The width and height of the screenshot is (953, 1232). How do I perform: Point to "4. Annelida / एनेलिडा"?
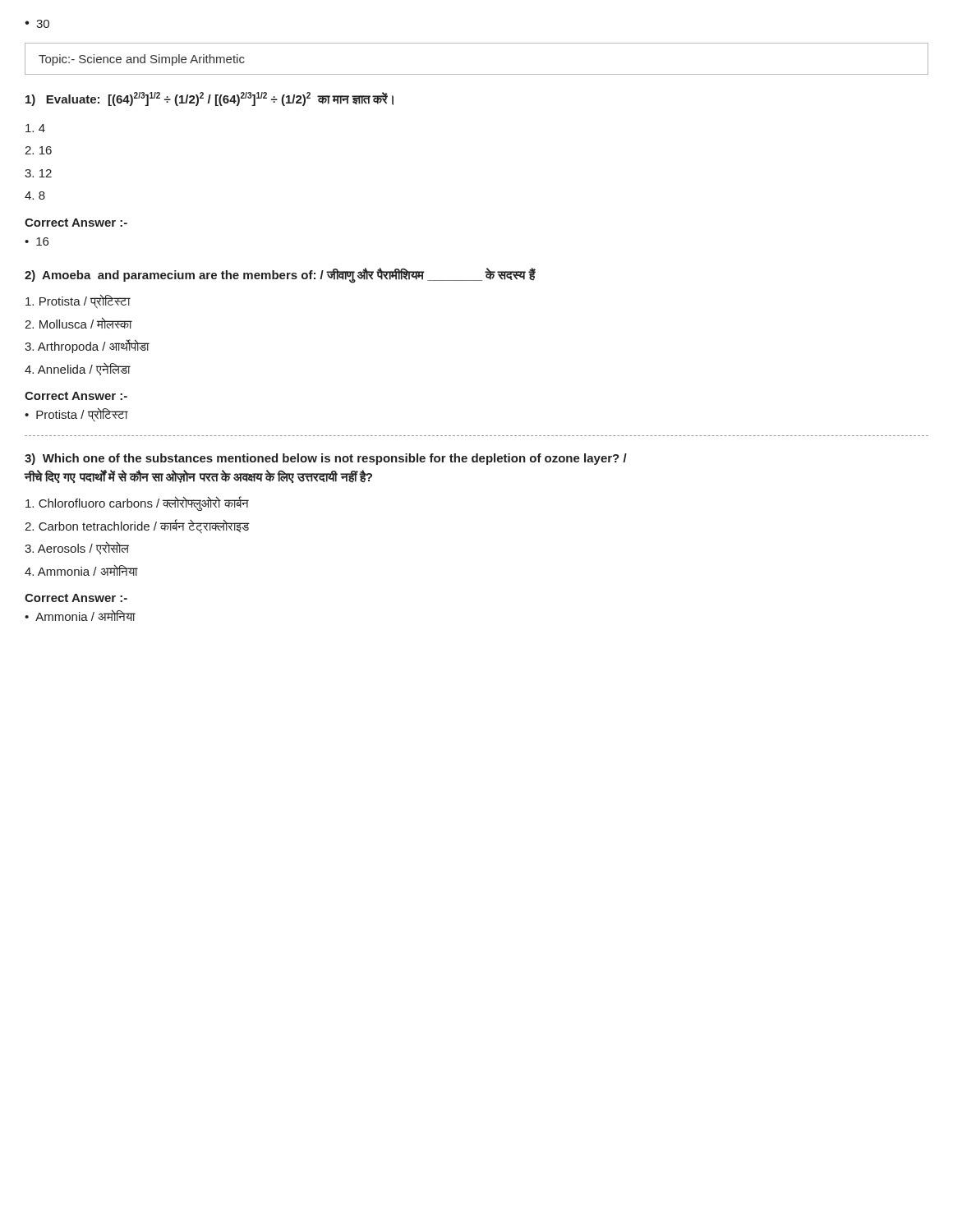tap(77, 369)
